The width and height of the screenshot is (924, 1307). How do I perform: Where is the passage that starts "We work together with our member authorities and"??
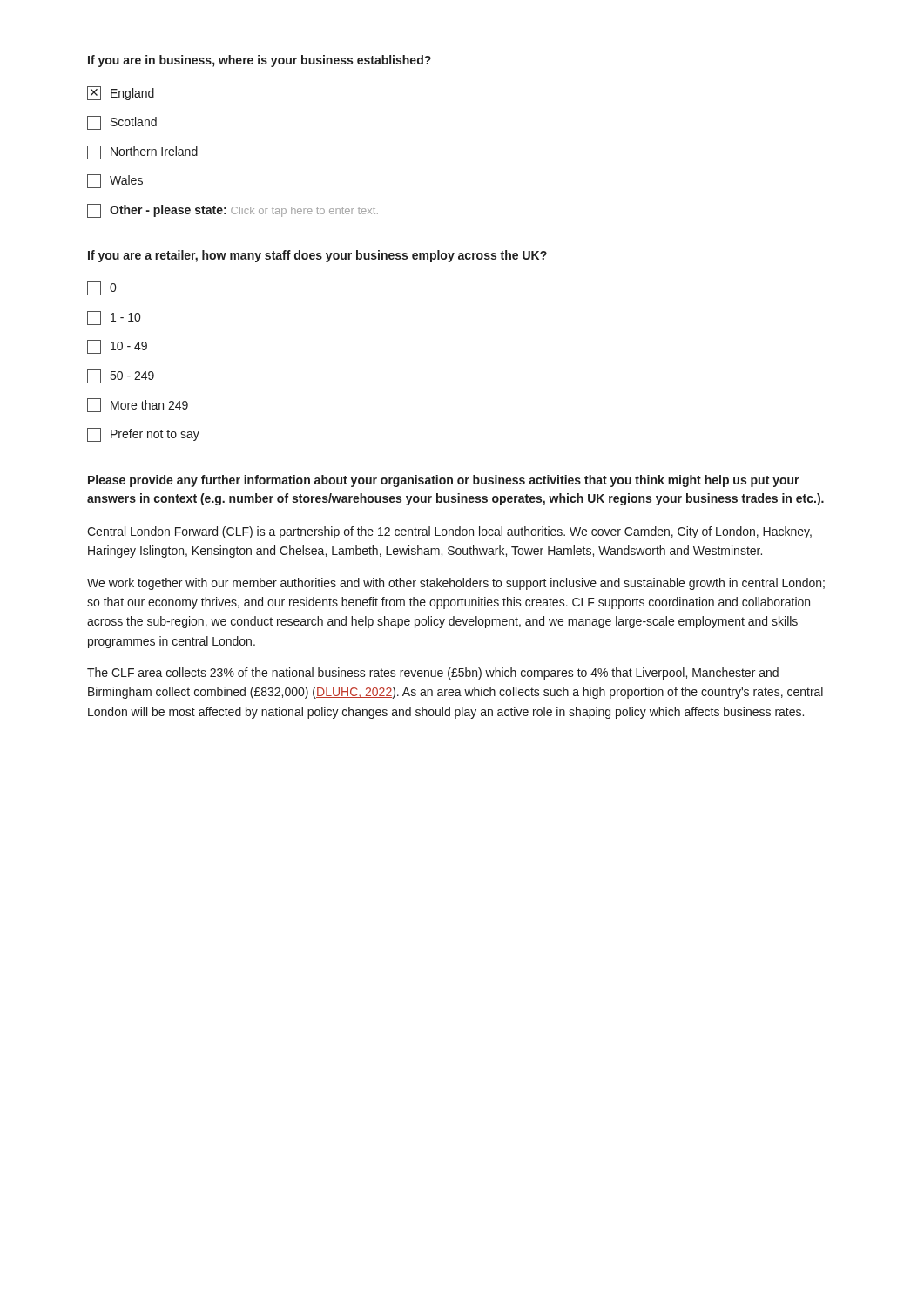456,612
